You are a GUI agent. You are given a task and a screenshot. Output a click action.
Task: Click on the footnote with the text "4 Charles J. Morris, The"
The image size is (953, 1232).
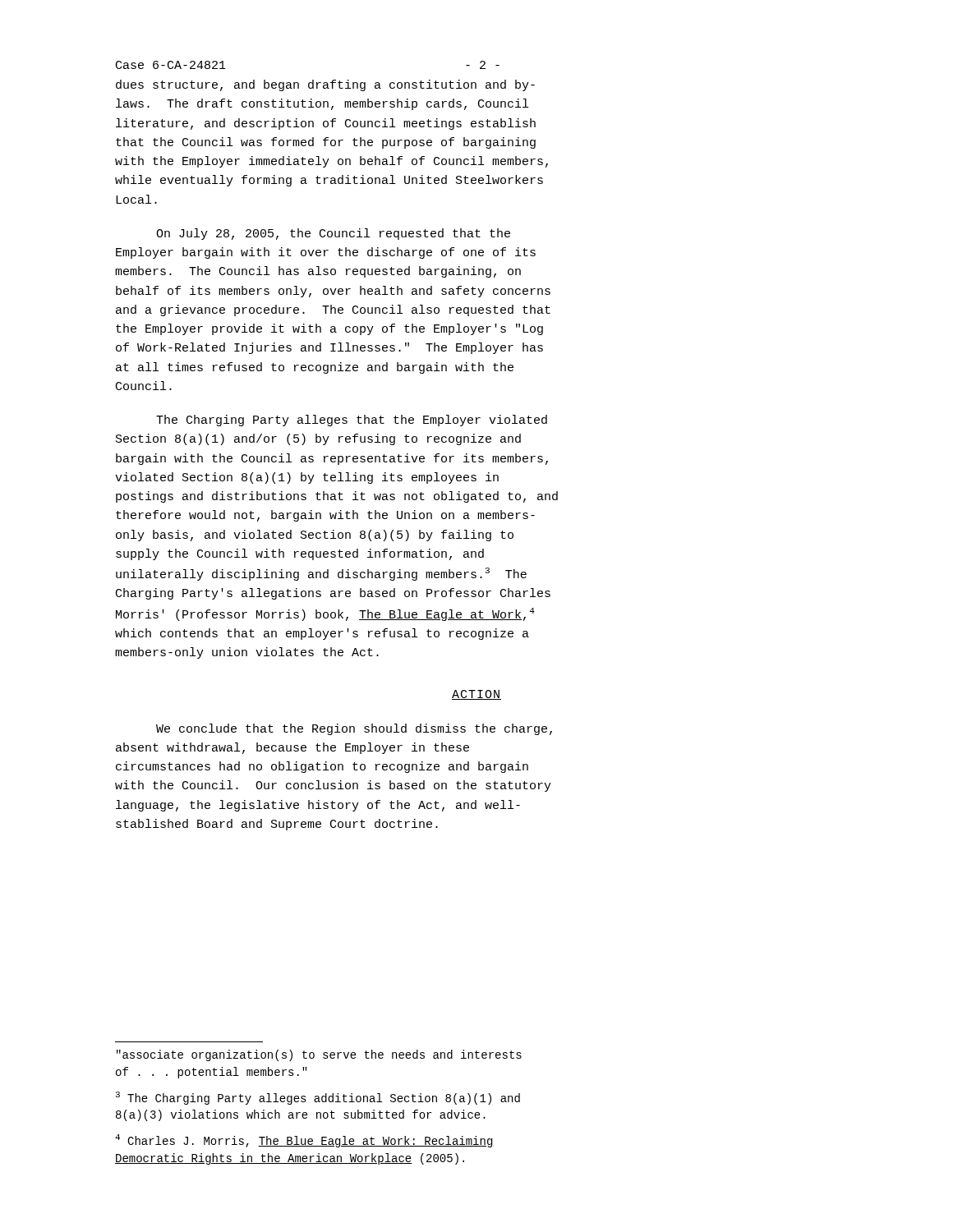304,1149
